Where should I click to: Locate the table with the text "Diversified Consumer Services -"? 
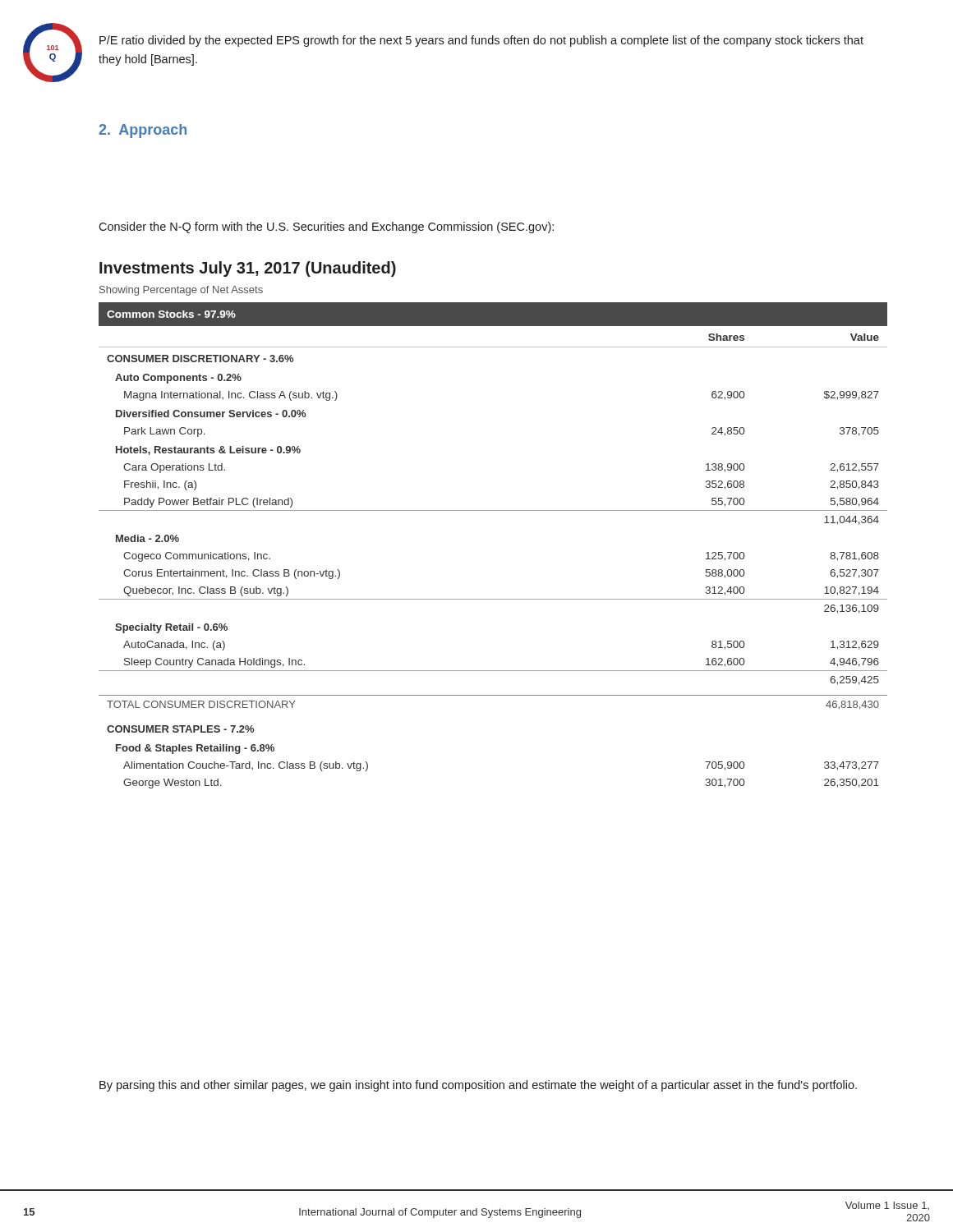coord(493,546)
